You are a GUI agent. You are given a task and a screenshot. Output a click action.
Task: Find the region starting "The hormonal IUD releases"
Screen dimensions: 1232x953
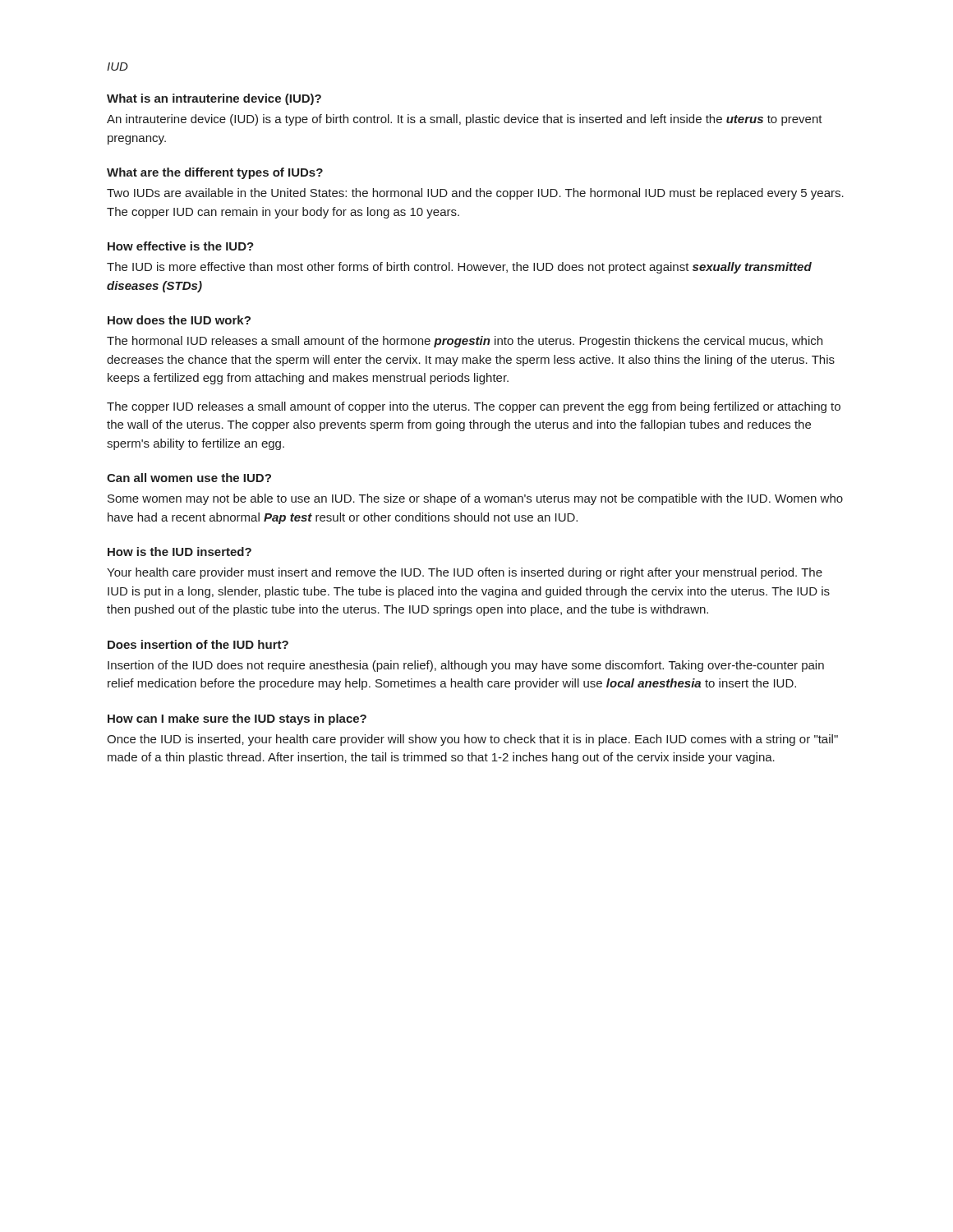click(471, 359)
